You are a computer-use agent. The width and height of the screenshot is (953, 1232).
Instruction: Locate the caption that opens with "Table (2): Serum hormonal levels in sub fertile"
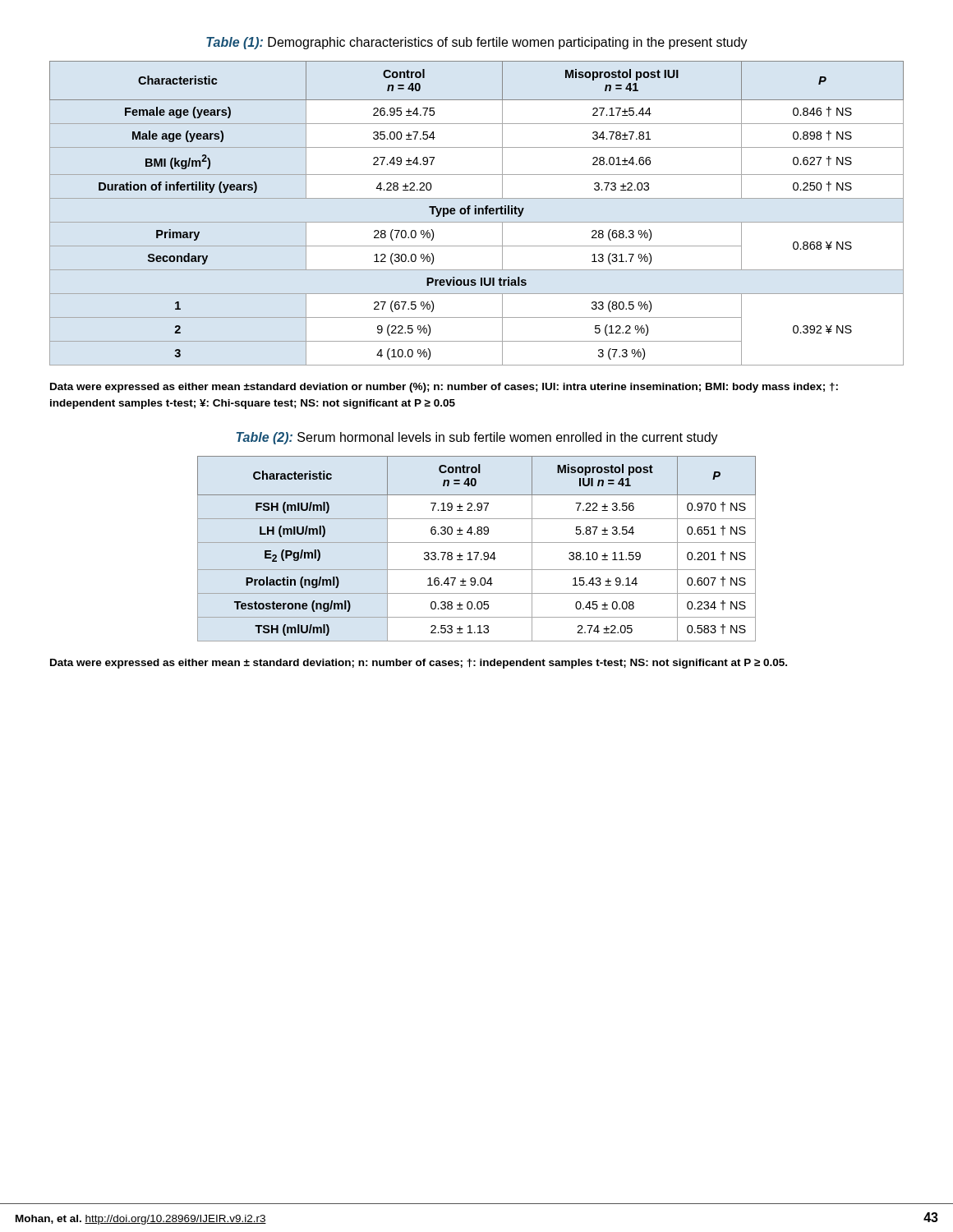click(x=476, y=438)
